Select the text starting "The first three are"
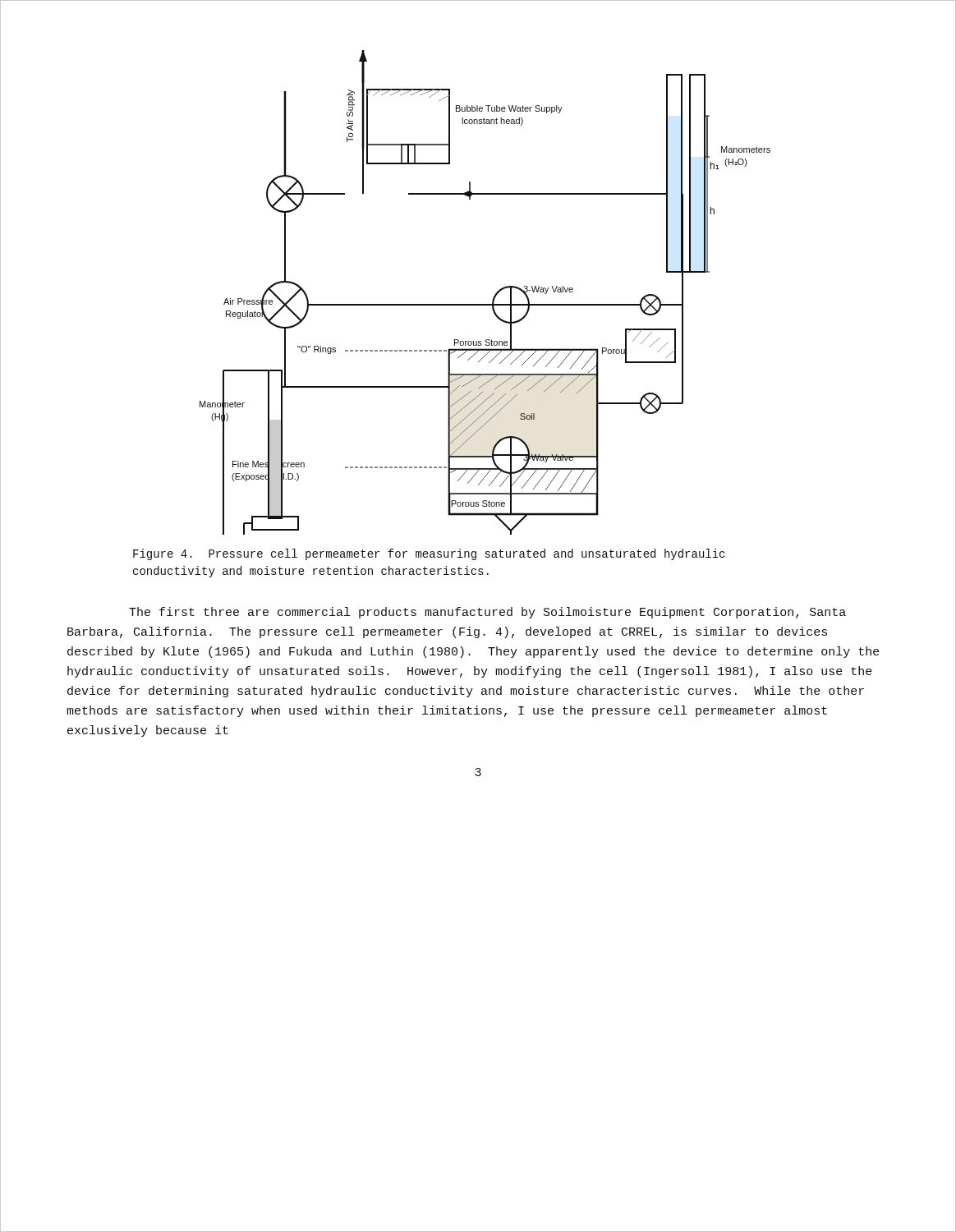This screenshot has width=956, height=1232. coord(473,672)
